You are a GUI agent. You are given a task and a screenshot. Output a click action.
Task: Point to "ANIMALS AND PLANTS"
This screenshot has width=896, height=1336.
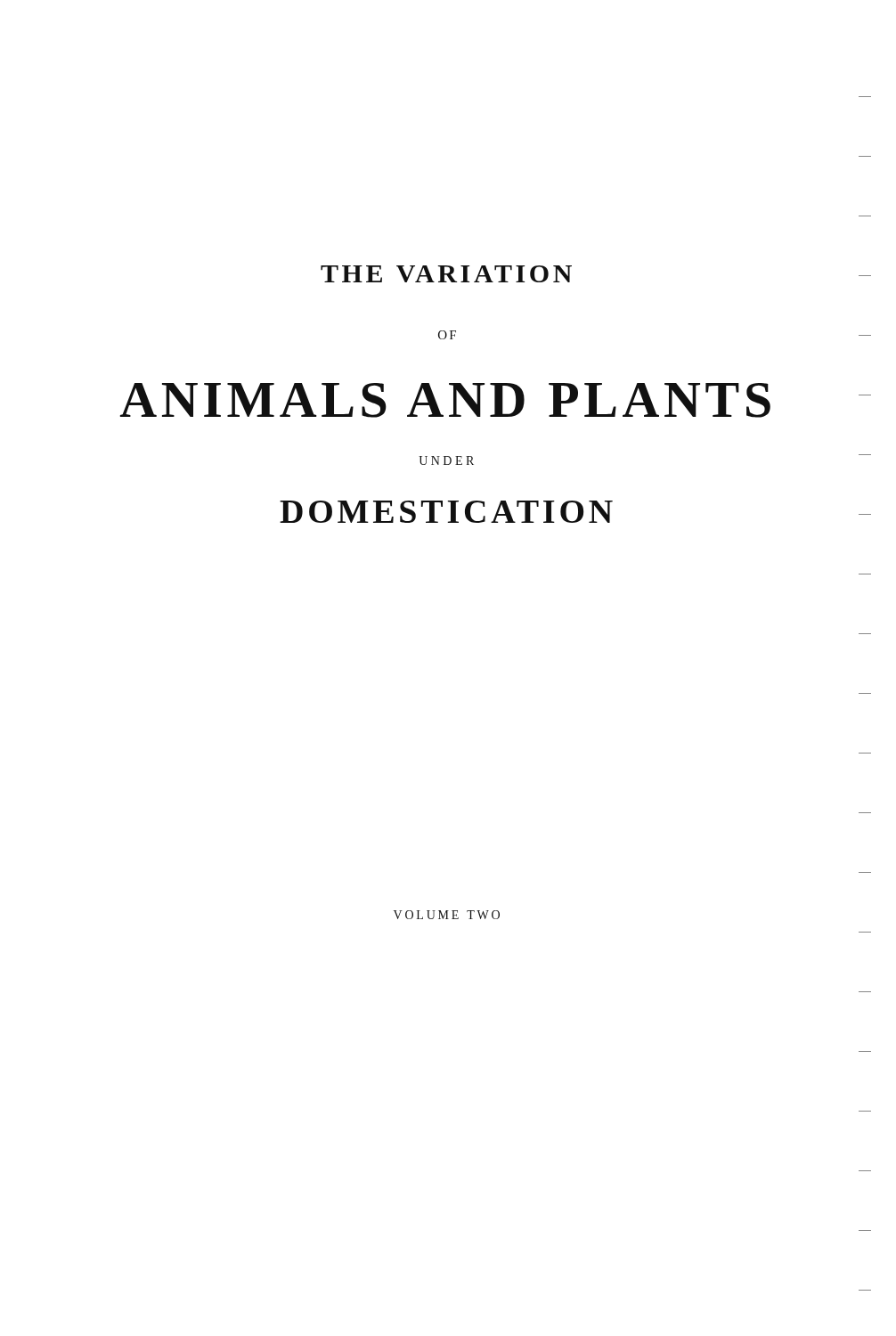(448, 399)
